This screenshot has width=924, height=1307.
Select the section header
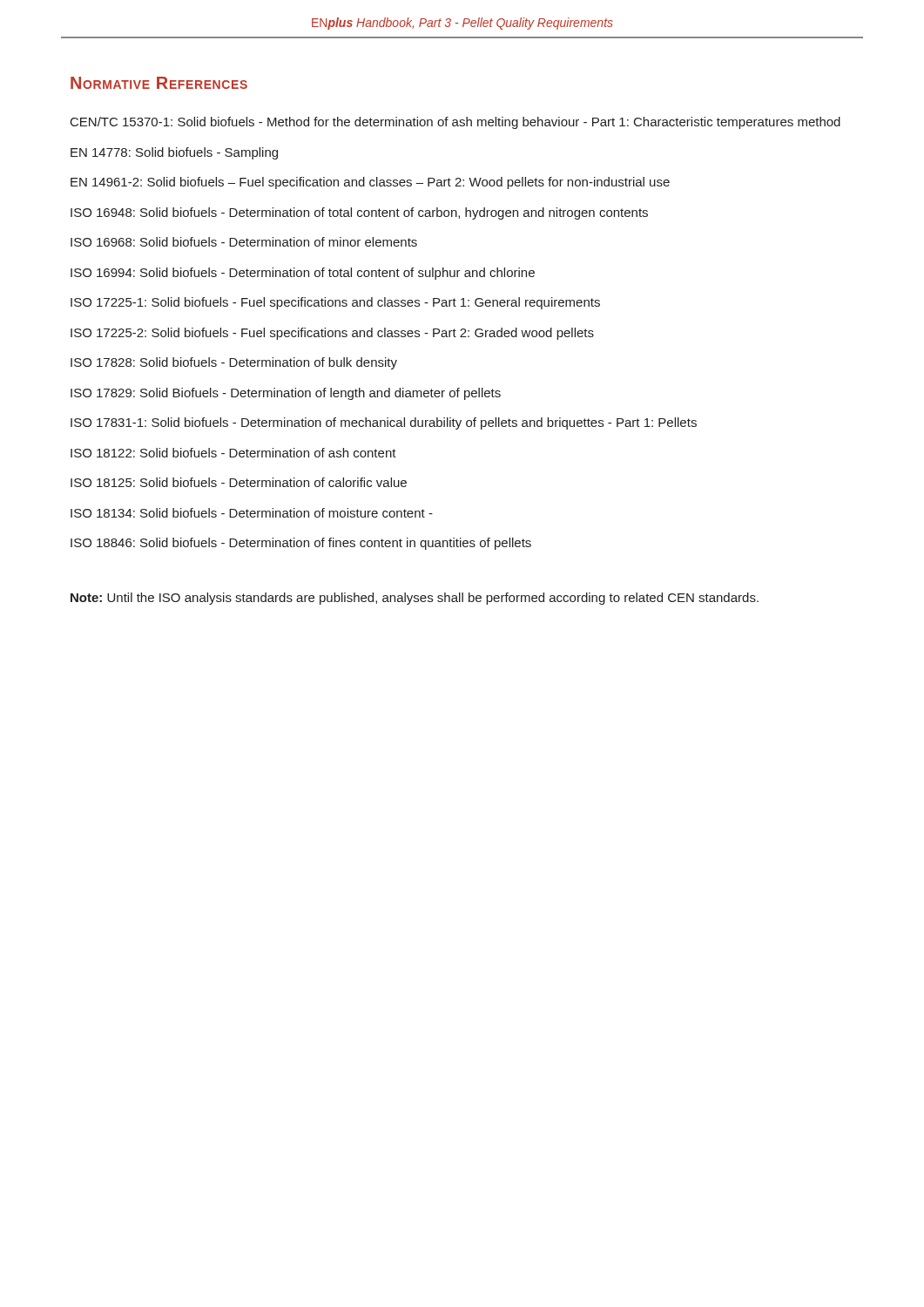pyautogui.click(x=159, y=83)
